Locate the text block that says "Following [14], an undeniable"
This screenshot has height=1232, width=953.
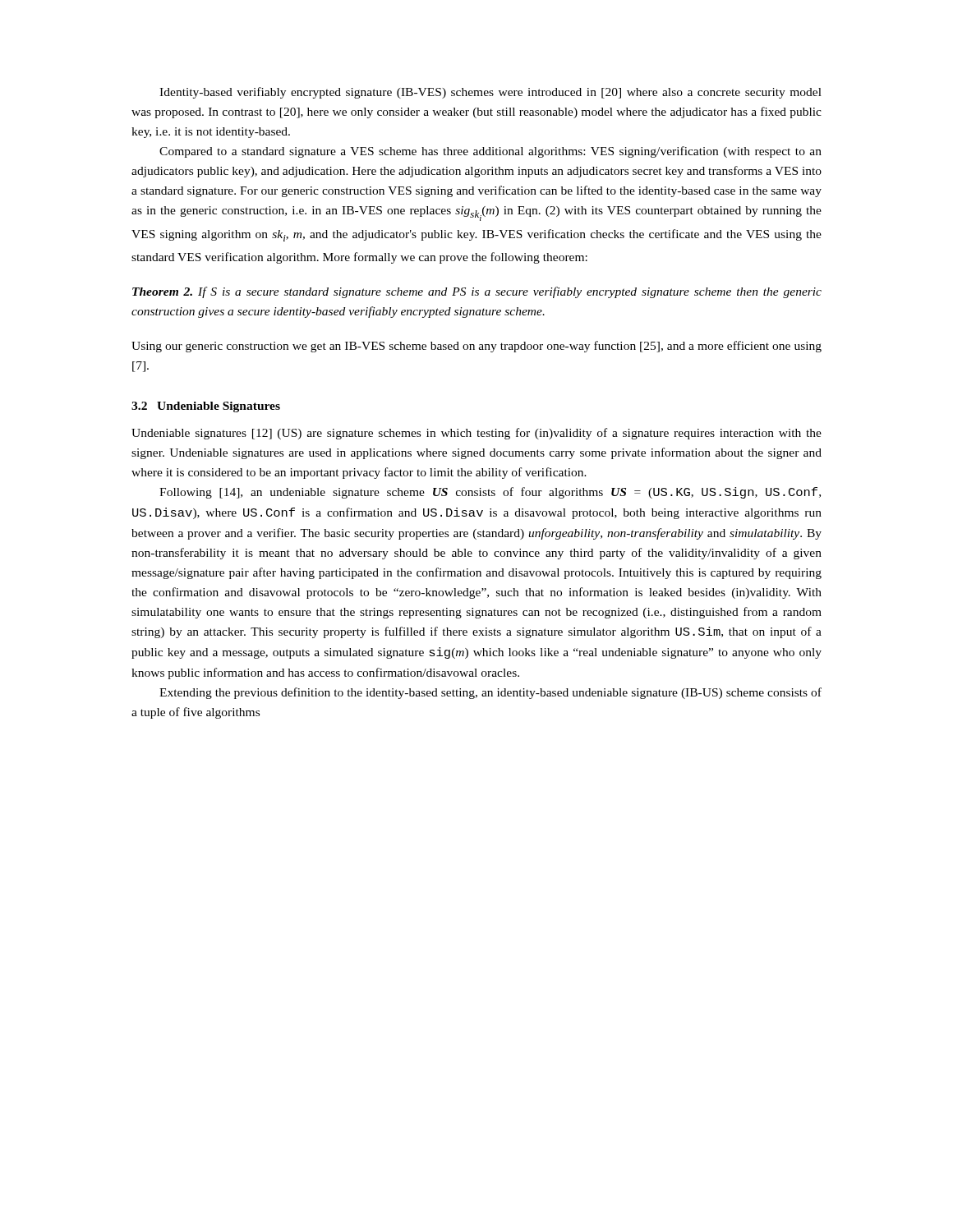476,582
